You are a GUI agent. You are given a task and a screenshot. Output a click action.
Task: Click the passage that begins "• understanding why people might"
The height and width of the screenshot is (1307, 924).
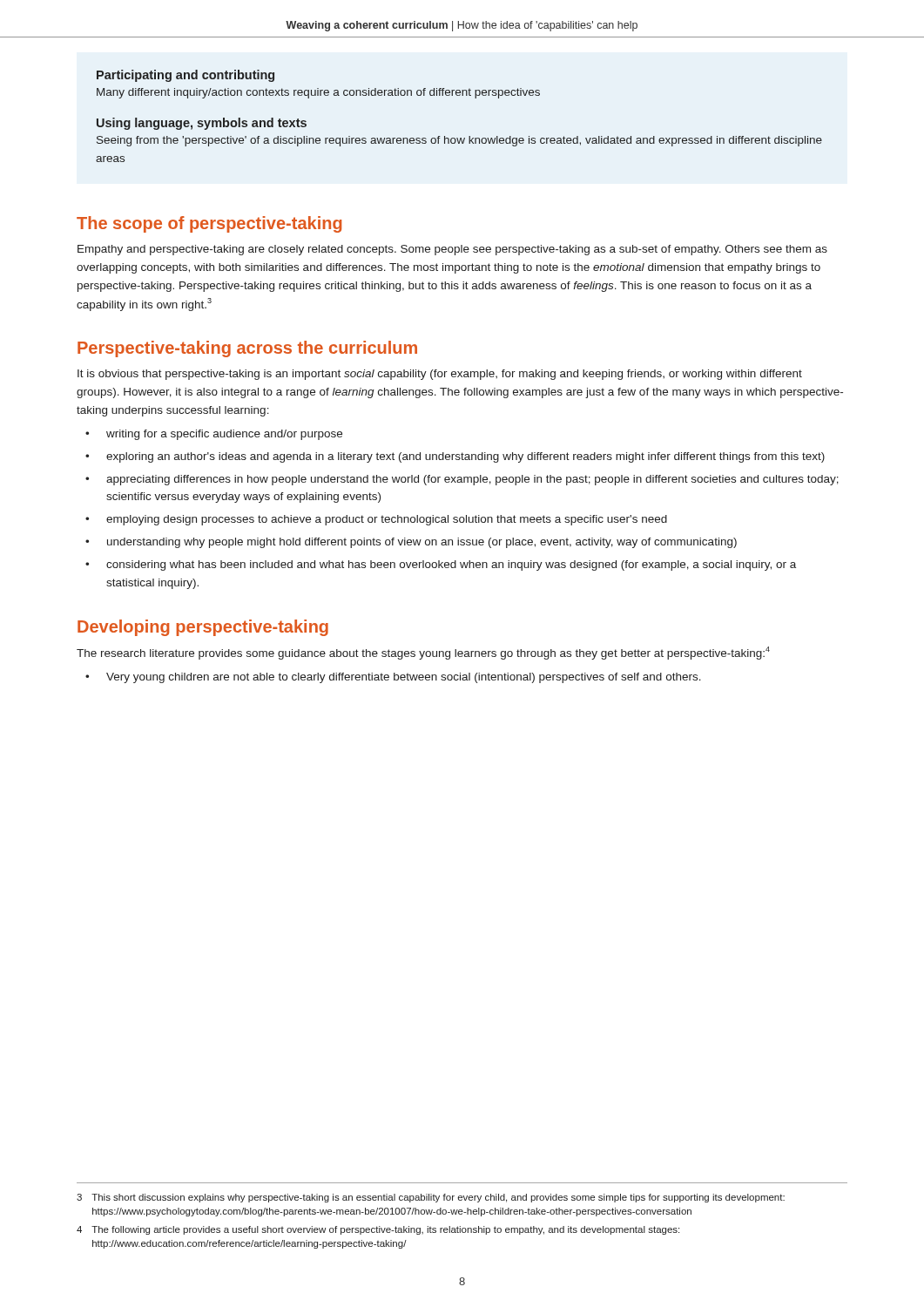[466, 543]
